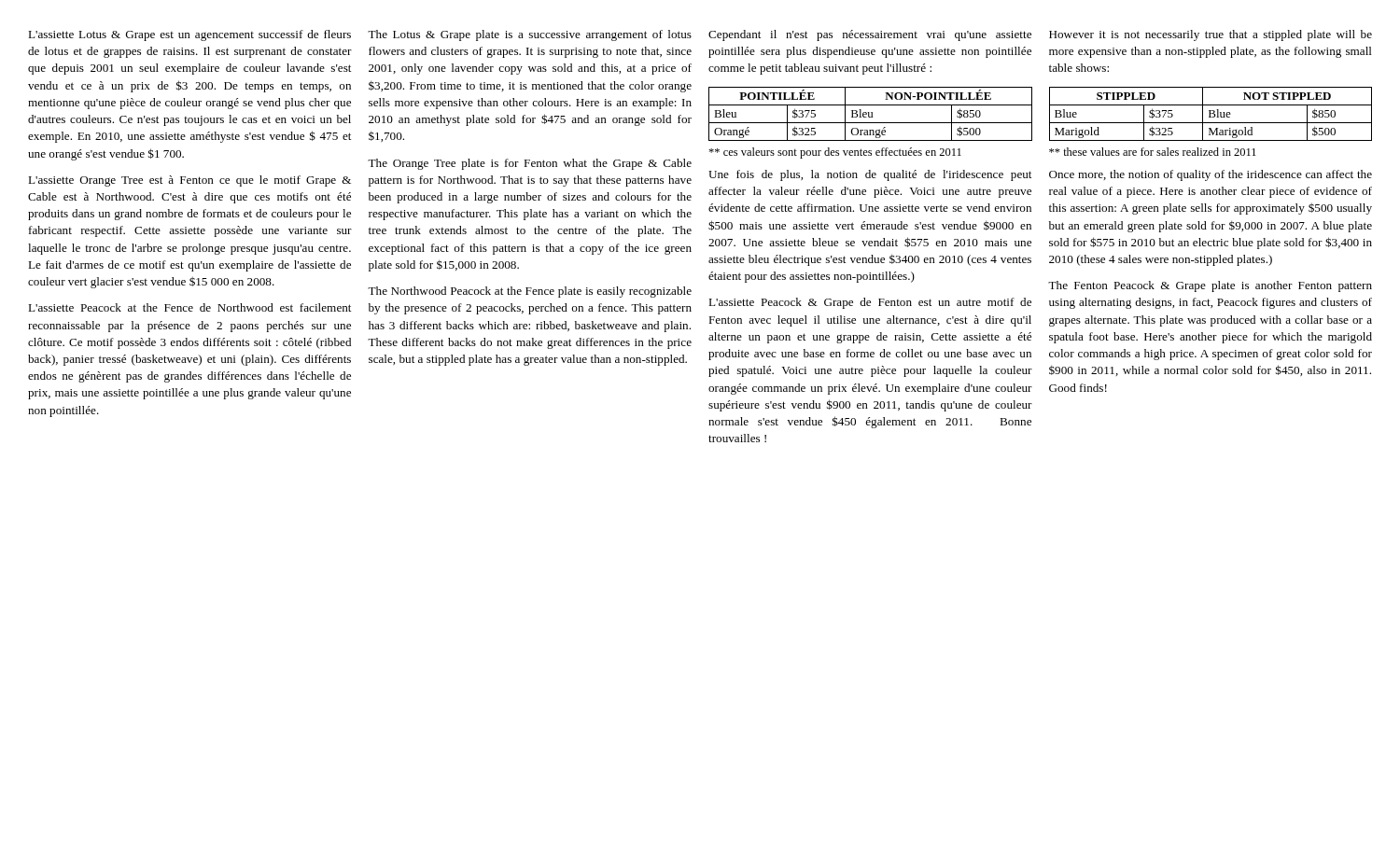Click the passage that begins "The Fenton Peacock & Grape plate is"
1400x850 pixels.
1210,337
